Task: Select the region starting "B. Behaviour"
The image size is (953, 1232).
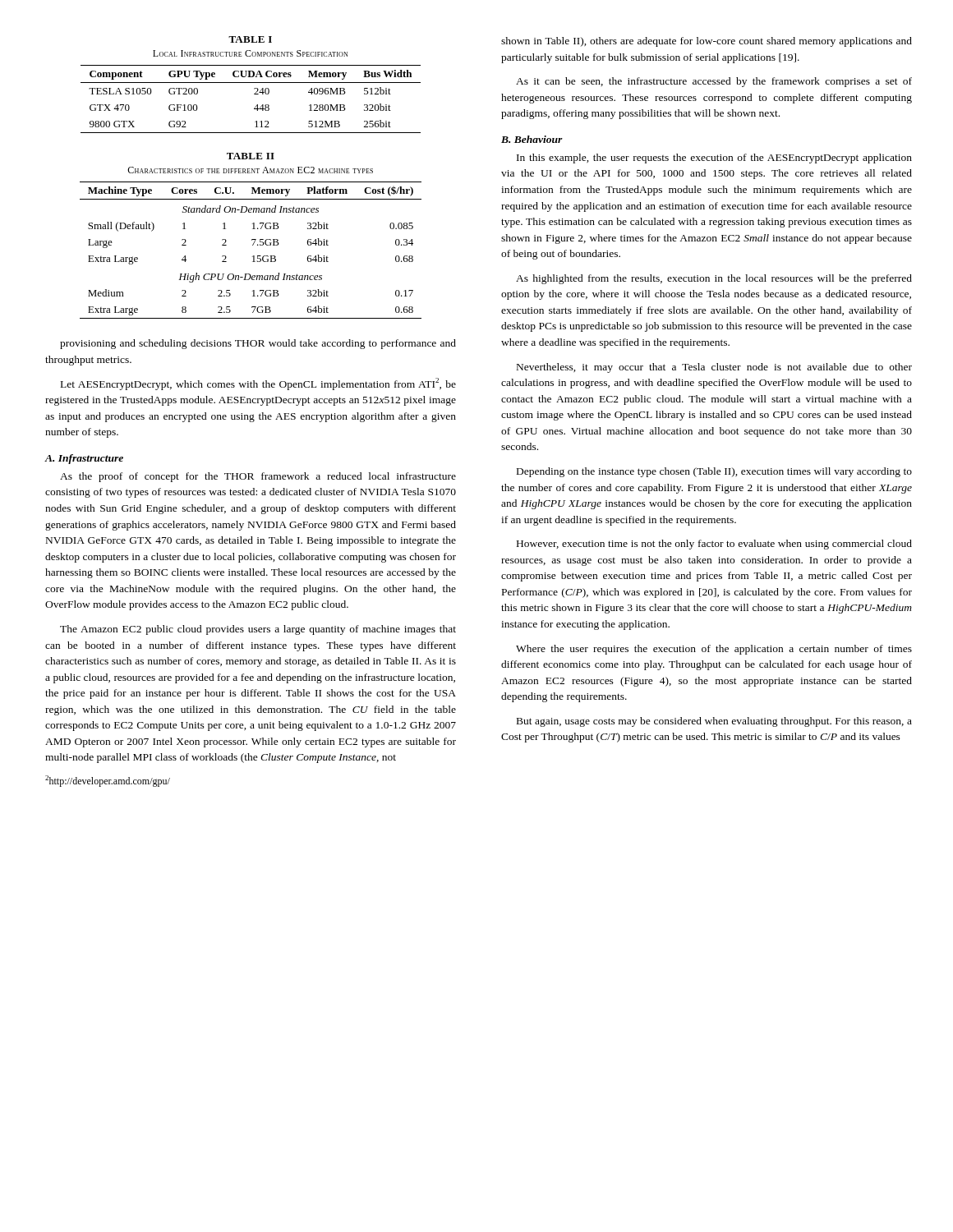Action: pyautogui.click(x=532, y=139)
